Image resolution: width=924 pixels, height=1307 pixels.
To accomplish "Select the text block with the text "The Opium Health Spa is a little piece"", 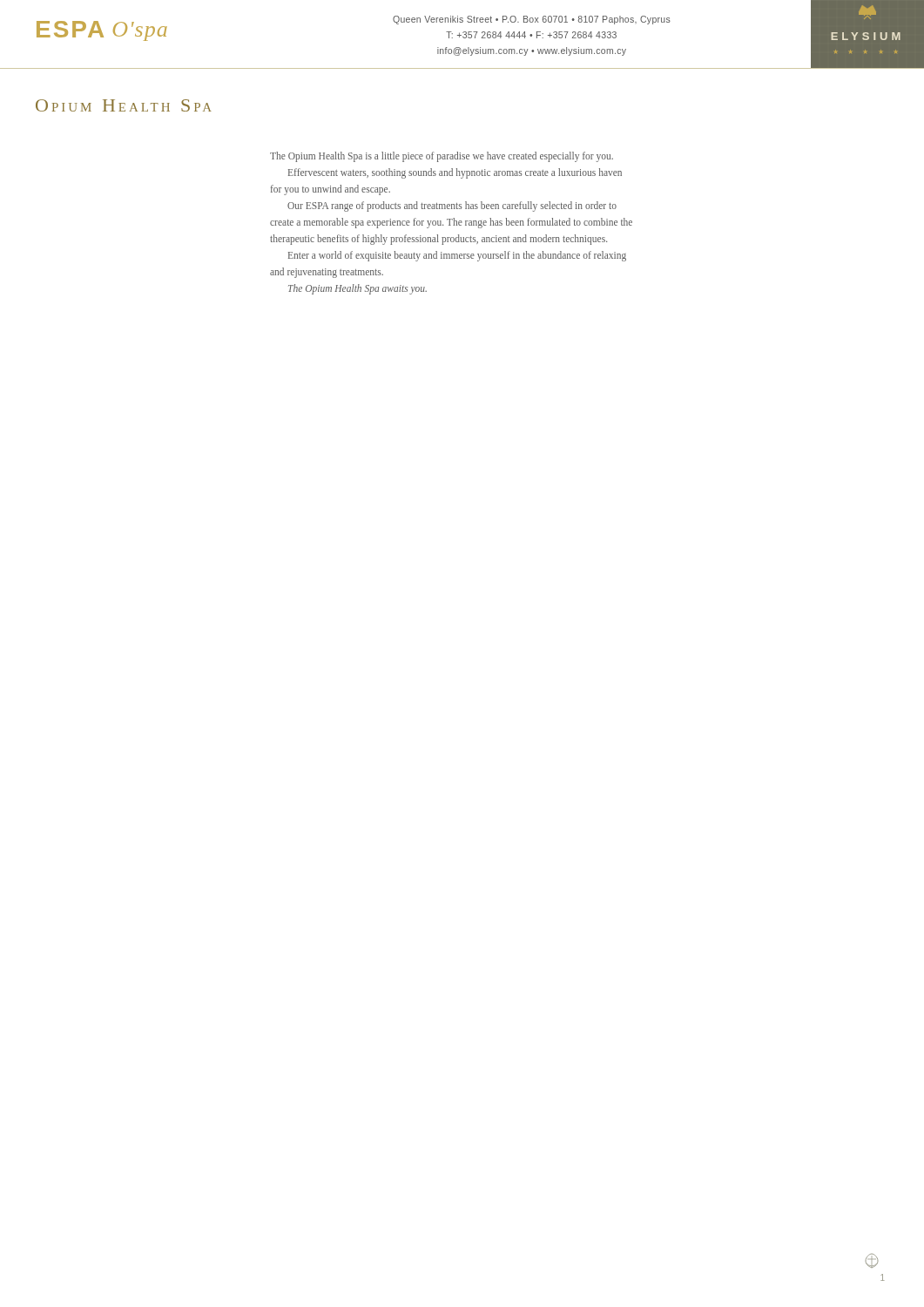I will pyautogui.click(x=453, y=222).
